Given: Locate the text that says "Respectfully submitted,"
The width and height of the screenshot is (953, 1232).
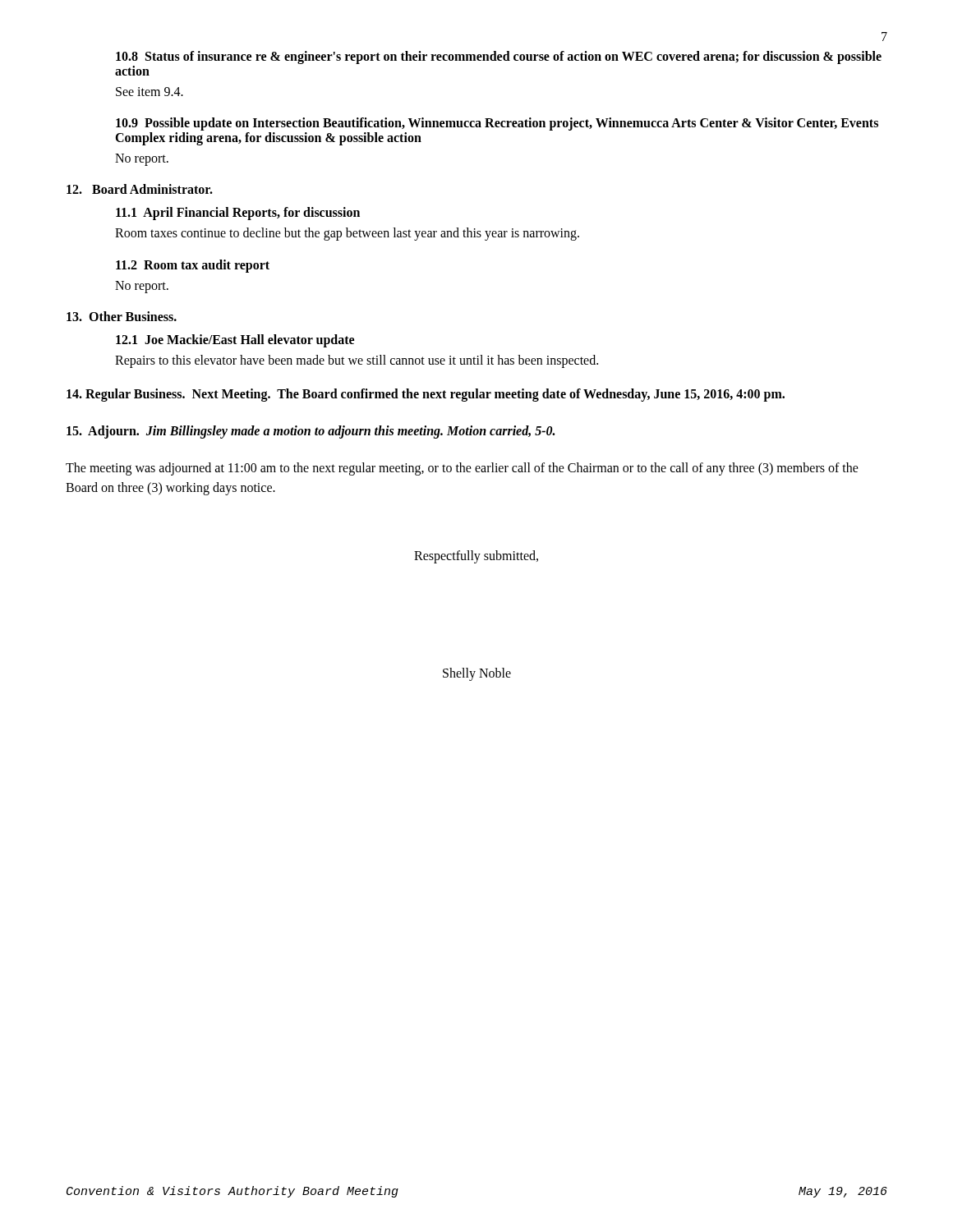Looking at the screenshot, I should click(476, 555).
